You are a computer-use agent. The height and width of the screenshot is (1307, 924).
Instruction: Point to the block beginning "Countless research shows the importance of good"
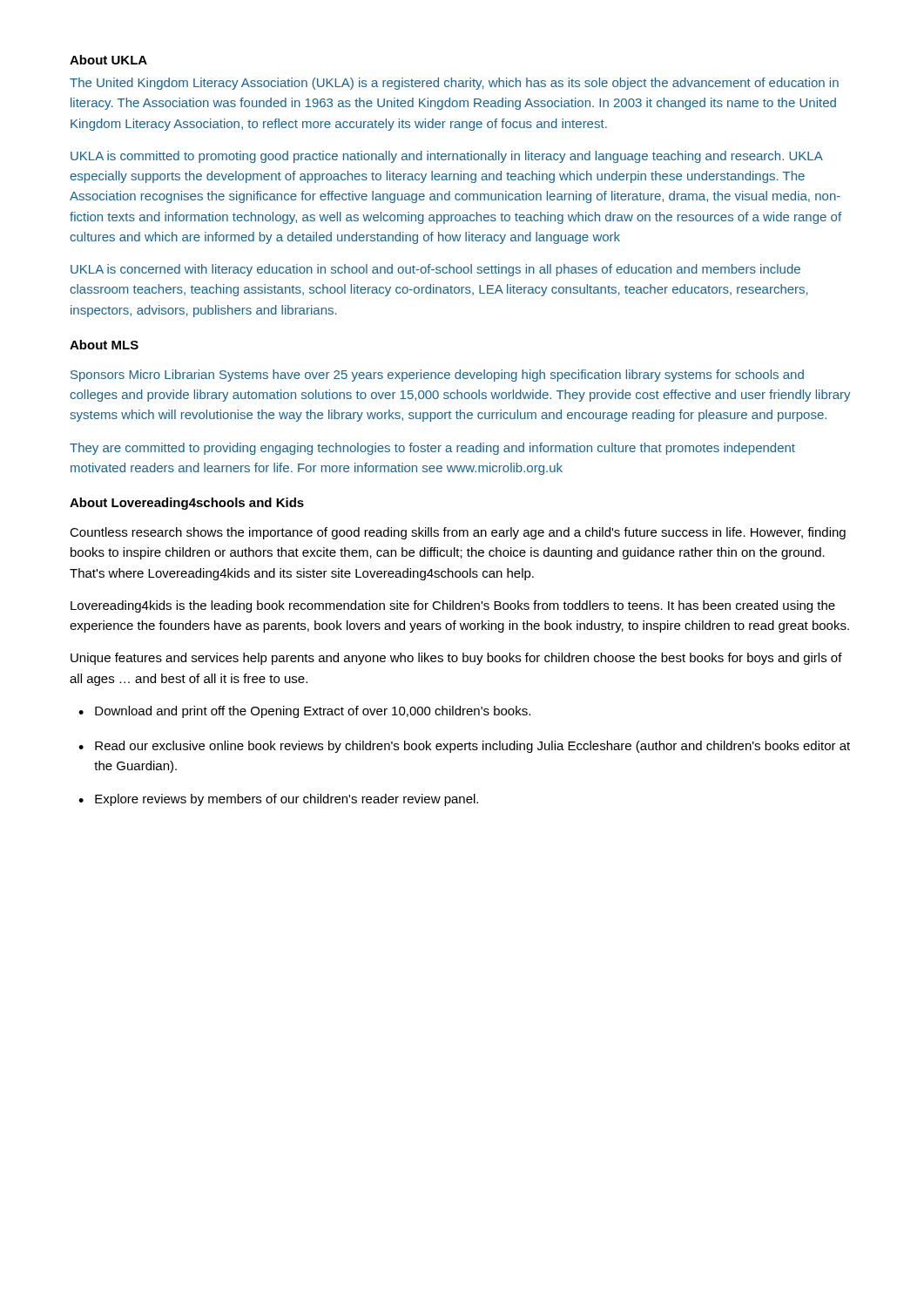(458, 552)
